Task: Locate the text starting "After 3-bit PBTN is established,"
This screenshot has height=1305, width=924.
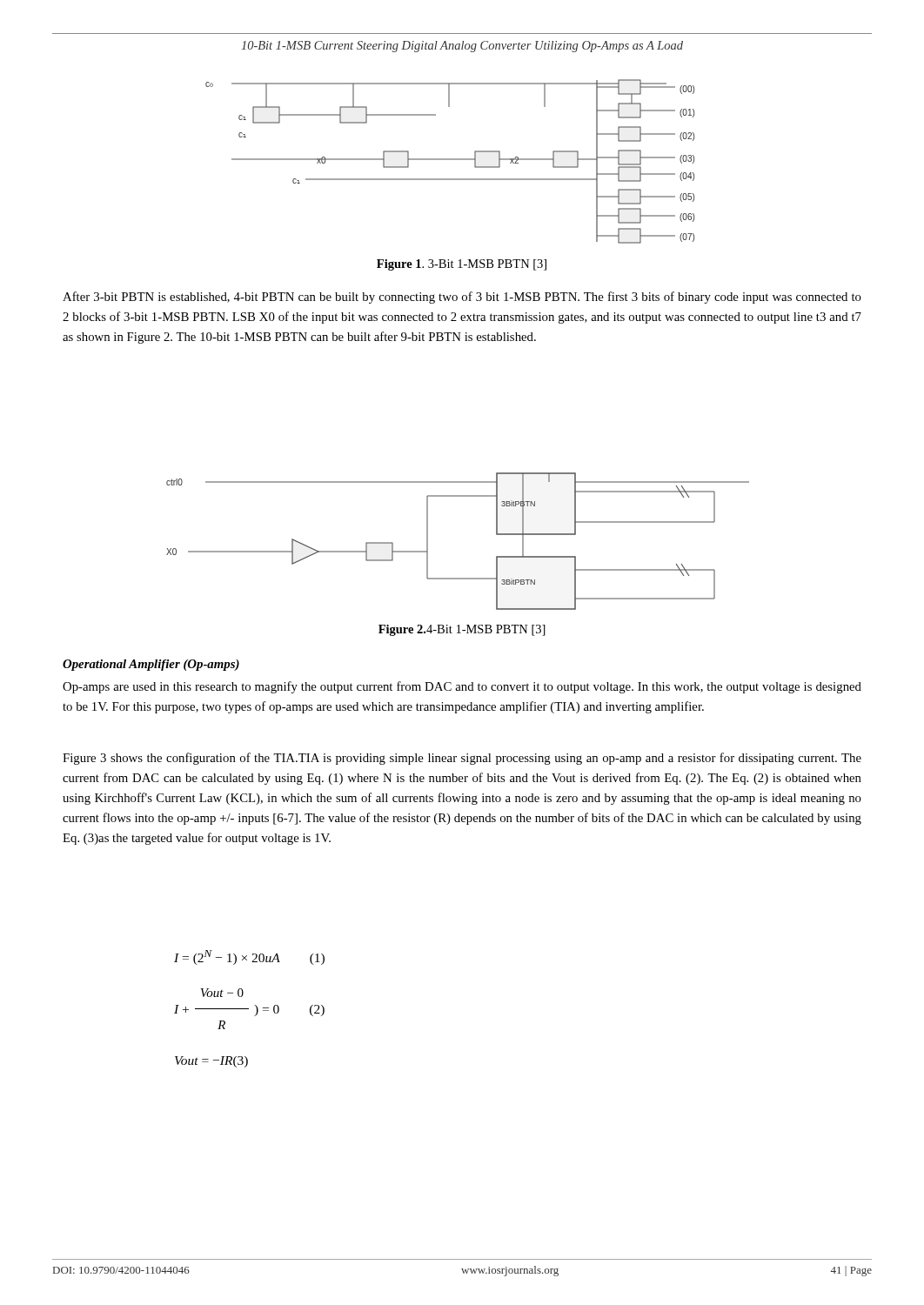Action: click(x=462, y=317)
